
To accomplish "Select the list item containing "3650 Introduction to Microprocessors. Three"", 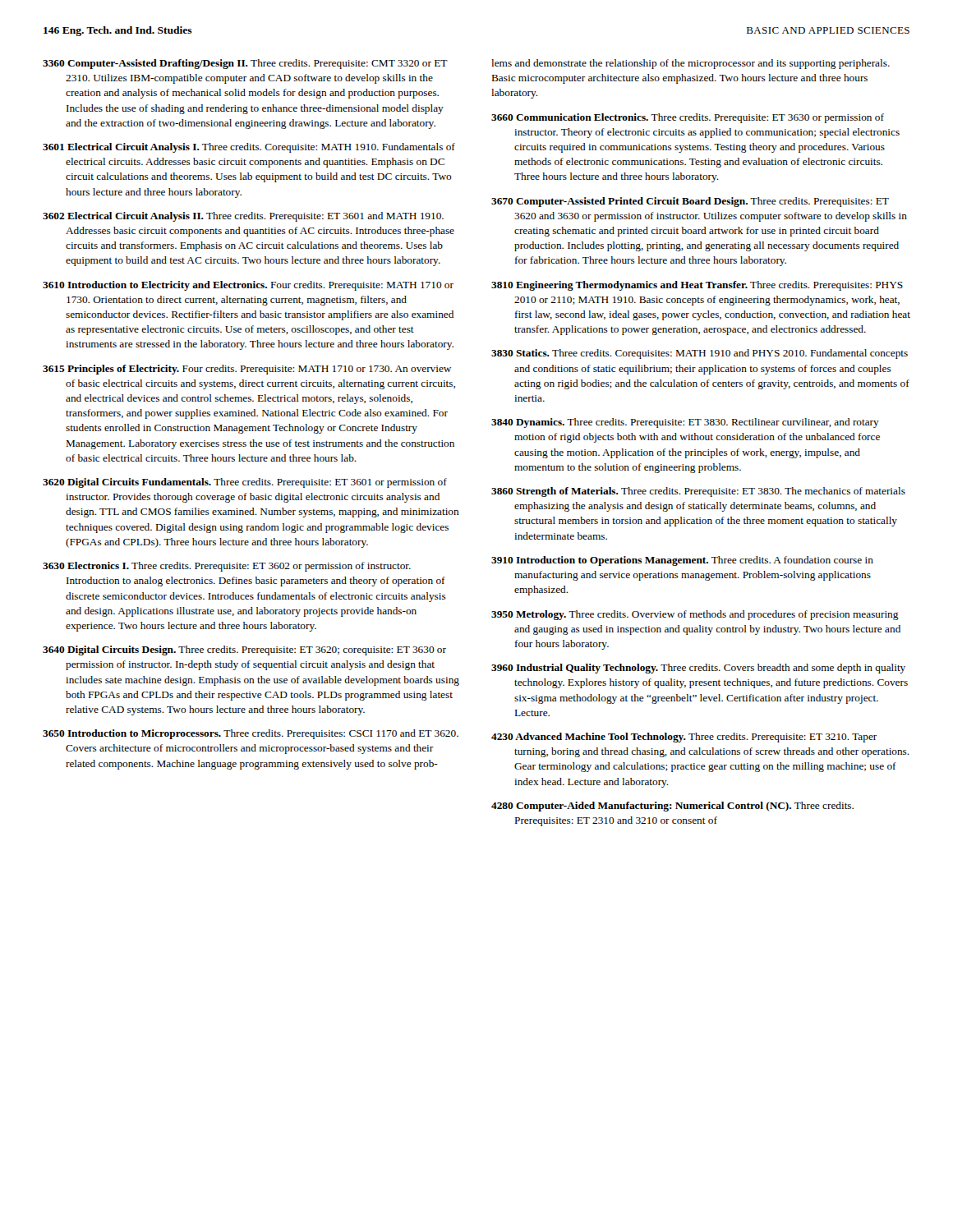I will pos(251,748).
